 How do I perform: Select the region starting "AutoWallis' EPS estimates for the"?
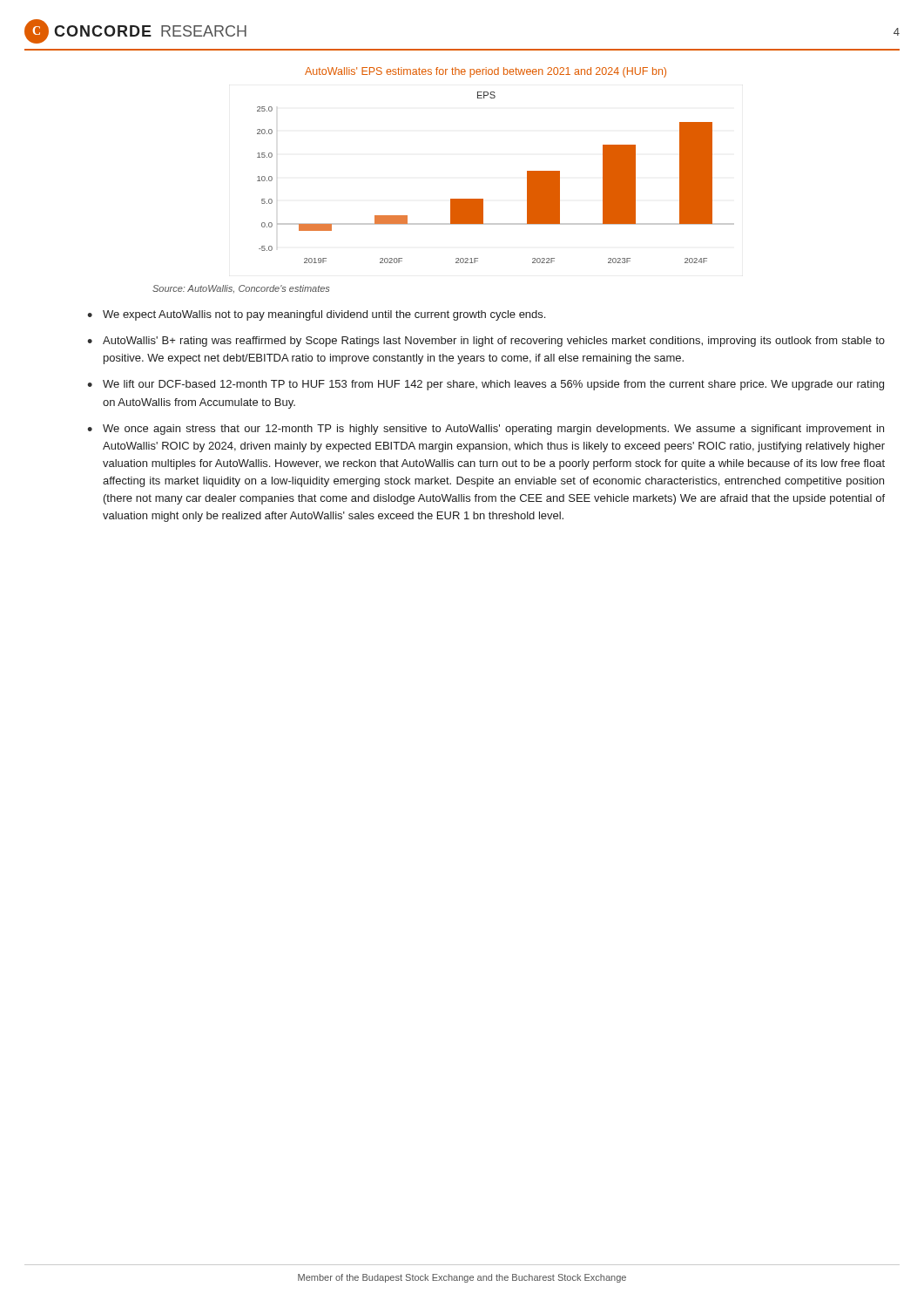coord(486,71)
